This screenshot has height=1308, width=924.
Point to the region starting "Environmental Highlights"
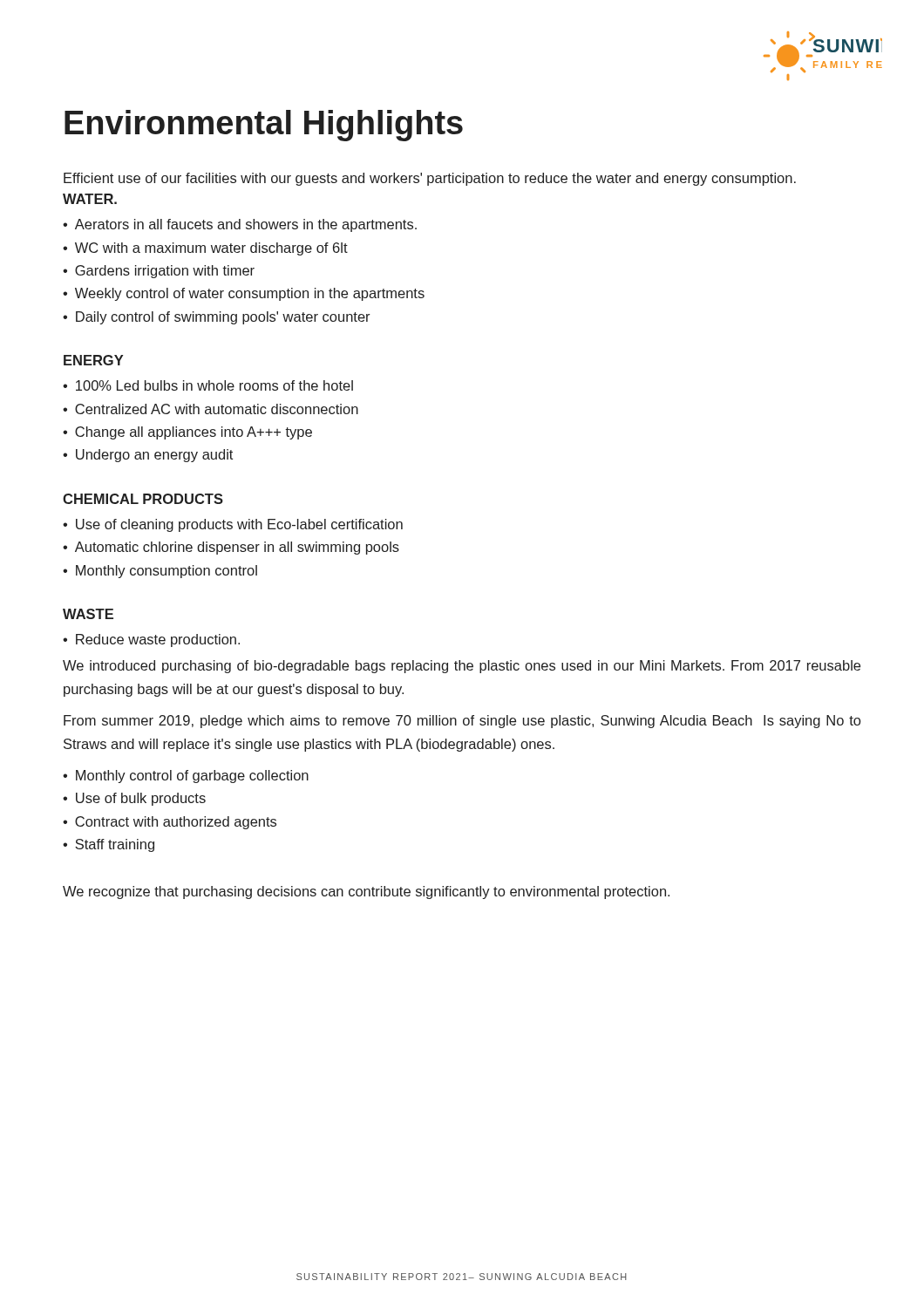263,123
